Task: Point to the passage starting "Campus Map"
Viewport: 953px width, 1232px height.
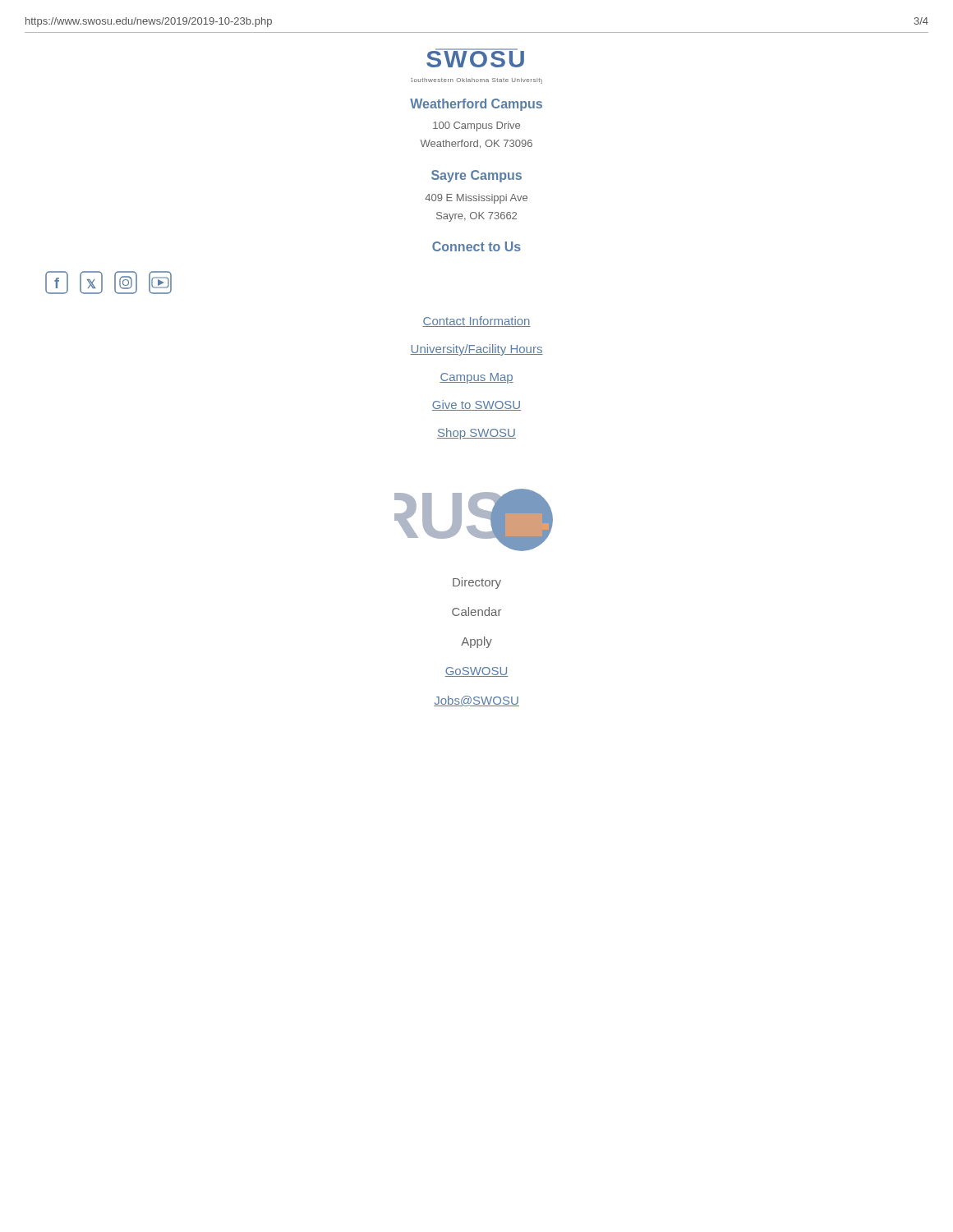Action: 476,377
